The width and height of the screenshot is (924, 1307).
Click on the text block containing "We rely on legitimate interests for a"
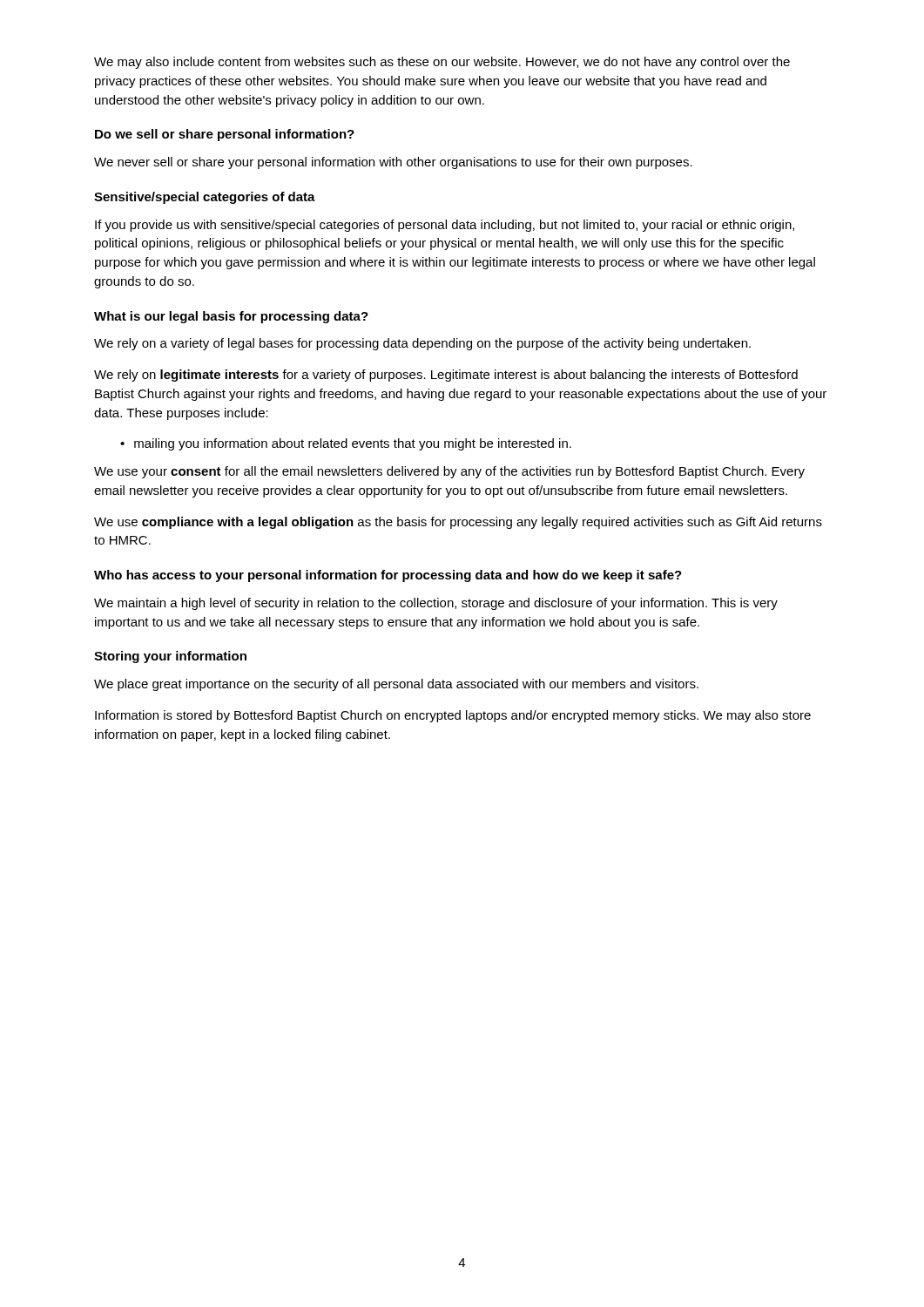click(460, 393)
